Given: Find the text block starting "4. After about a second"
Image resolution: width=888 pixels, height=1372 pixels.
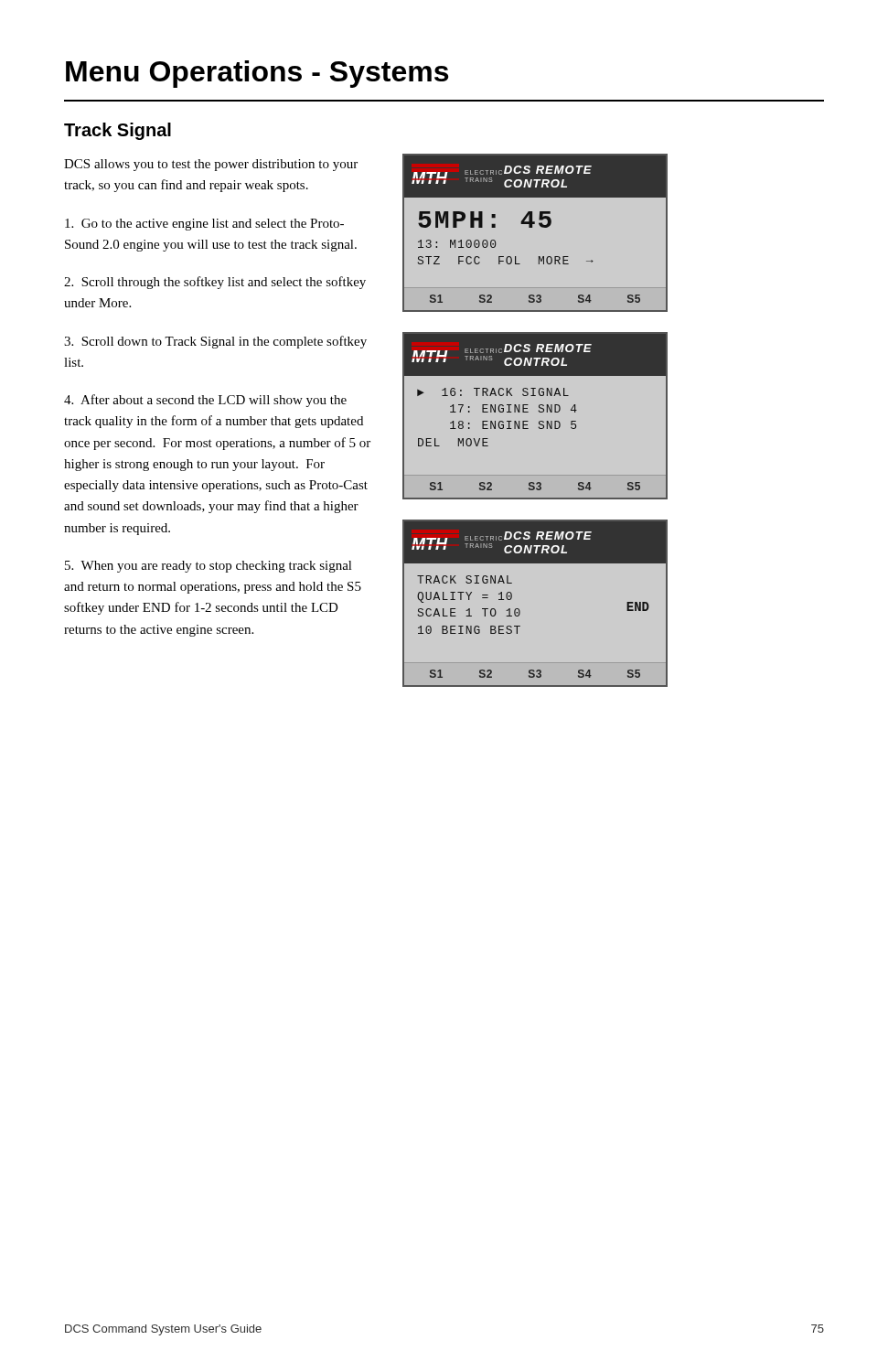Looking at the screenshot, I should tap(217, 464).
